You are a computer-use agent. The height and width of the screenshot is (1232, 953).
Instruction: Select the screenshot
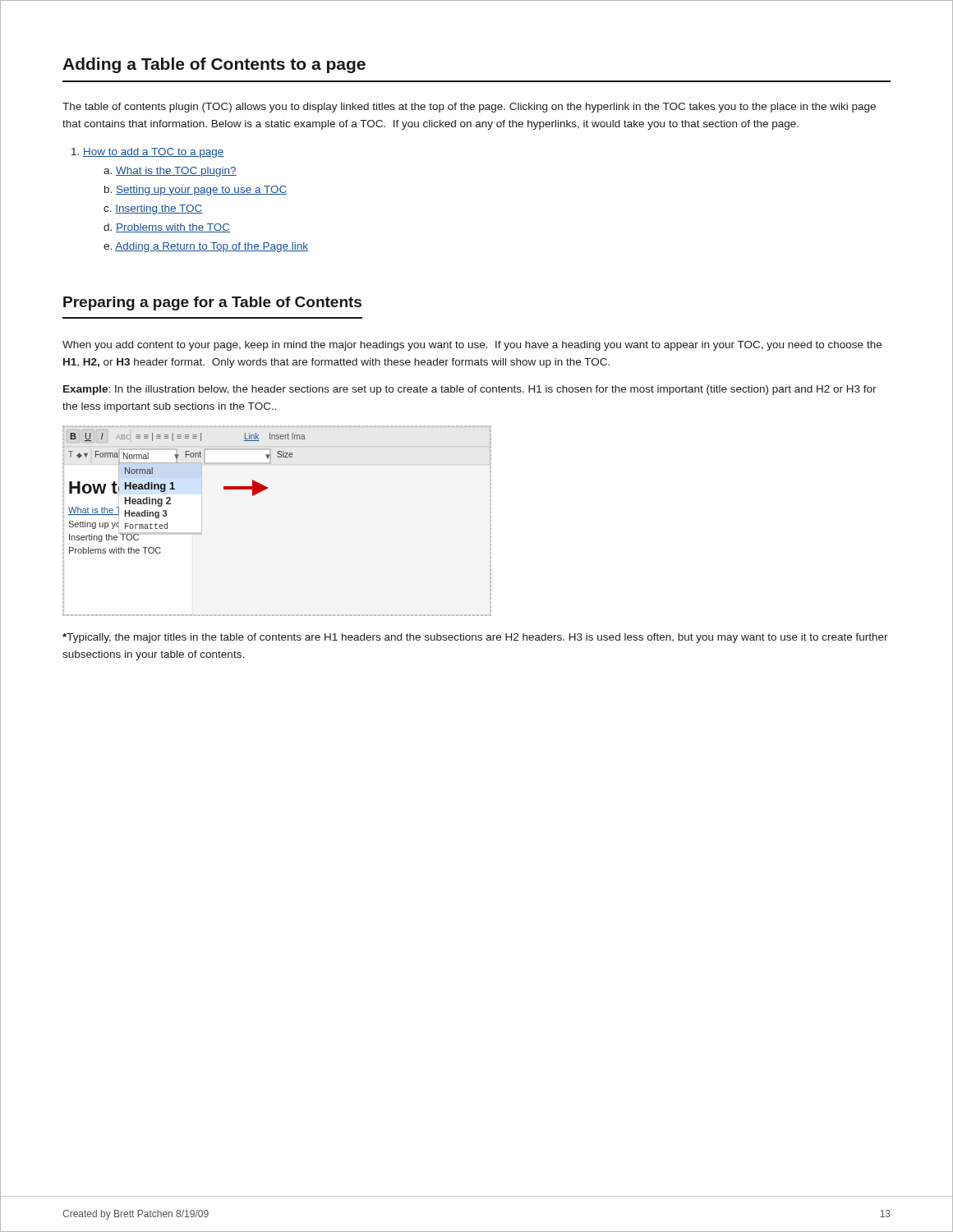pos(476,521)
